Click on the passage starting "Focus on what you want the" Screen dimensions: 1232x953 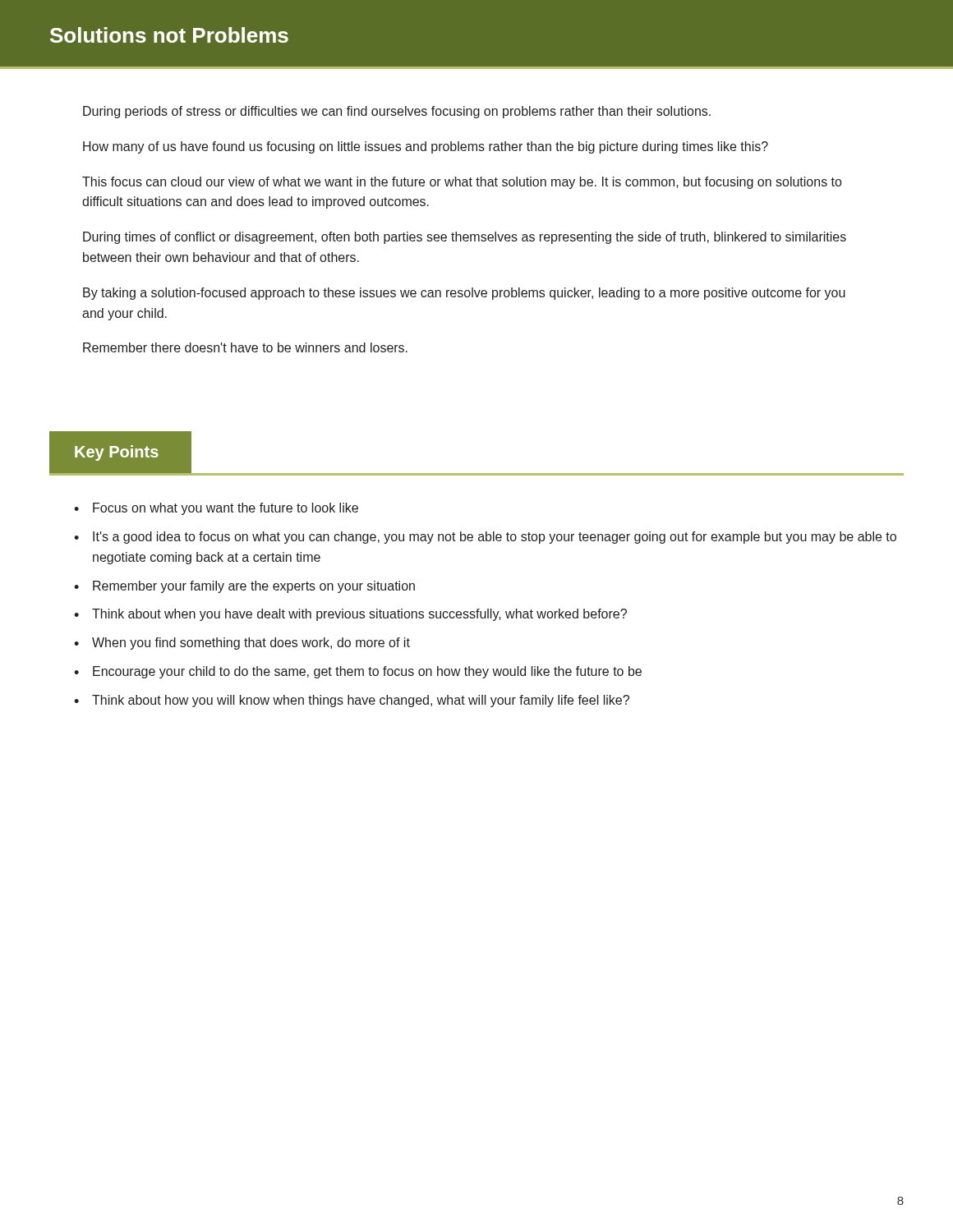225,508
